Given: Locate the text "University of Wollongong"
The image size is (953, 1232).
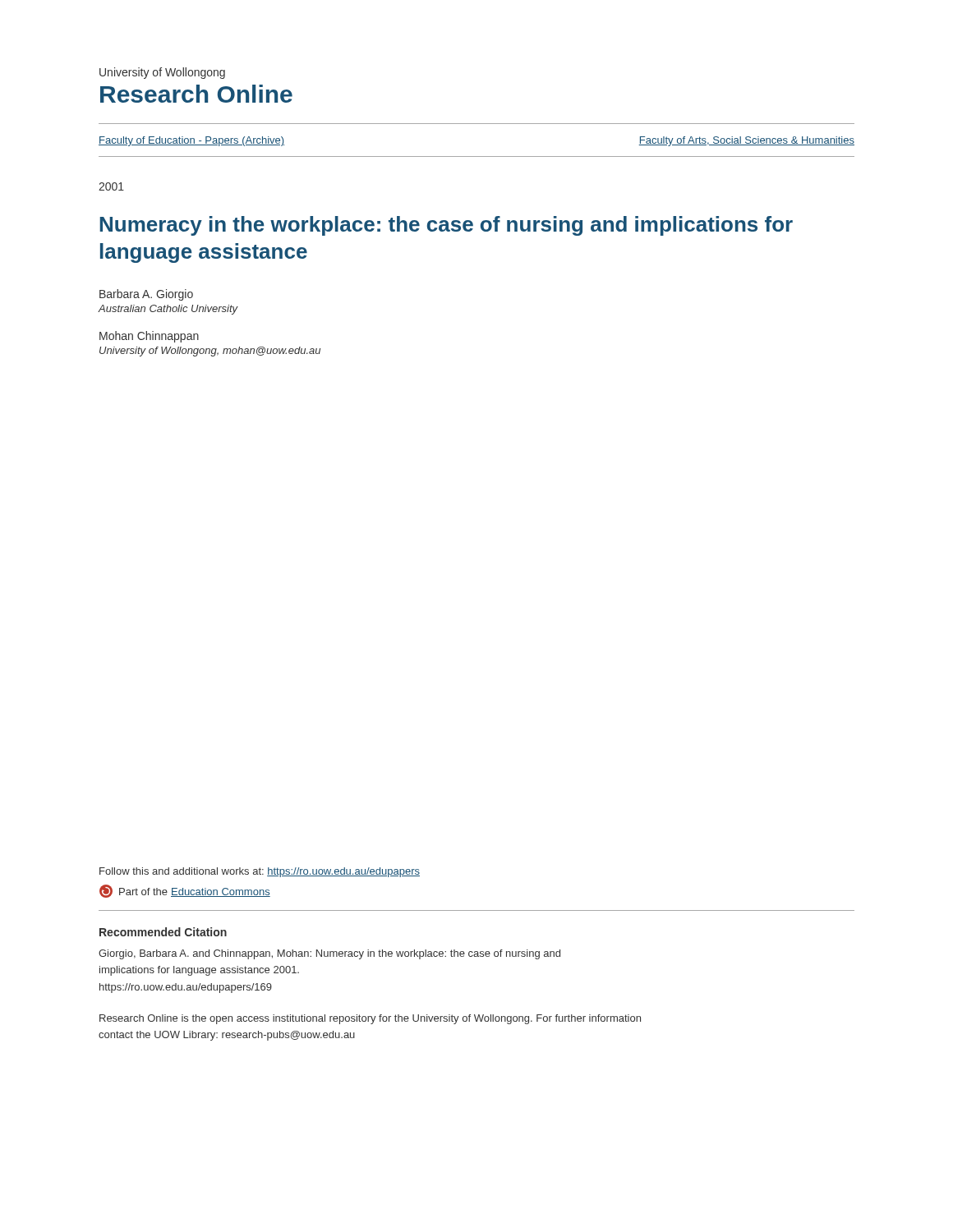Looking at the screenshot, I should pos(162,72).
